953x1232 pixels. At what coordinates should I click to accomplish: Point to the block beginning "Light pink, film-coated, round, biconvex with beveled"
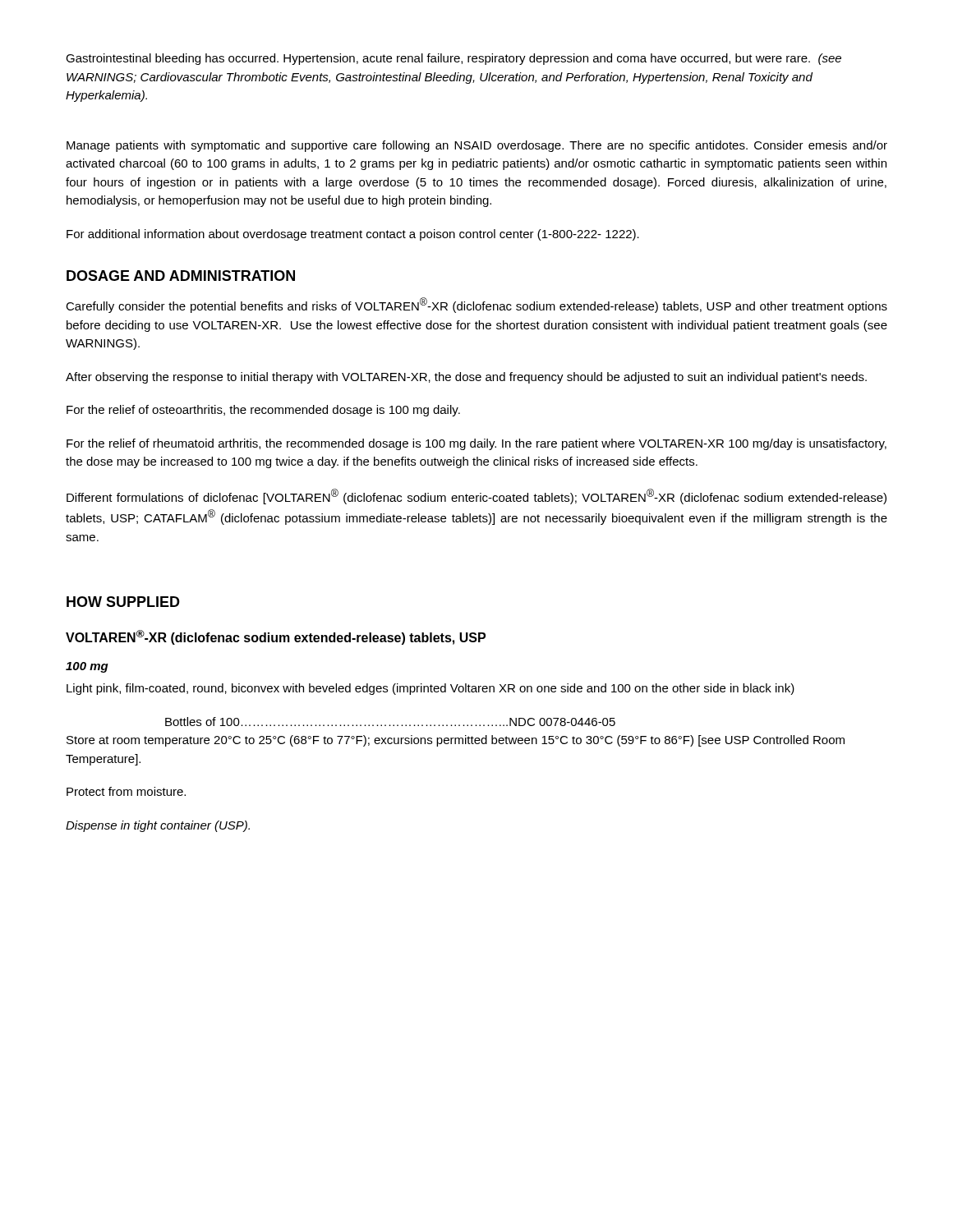(x=430, y=688)
